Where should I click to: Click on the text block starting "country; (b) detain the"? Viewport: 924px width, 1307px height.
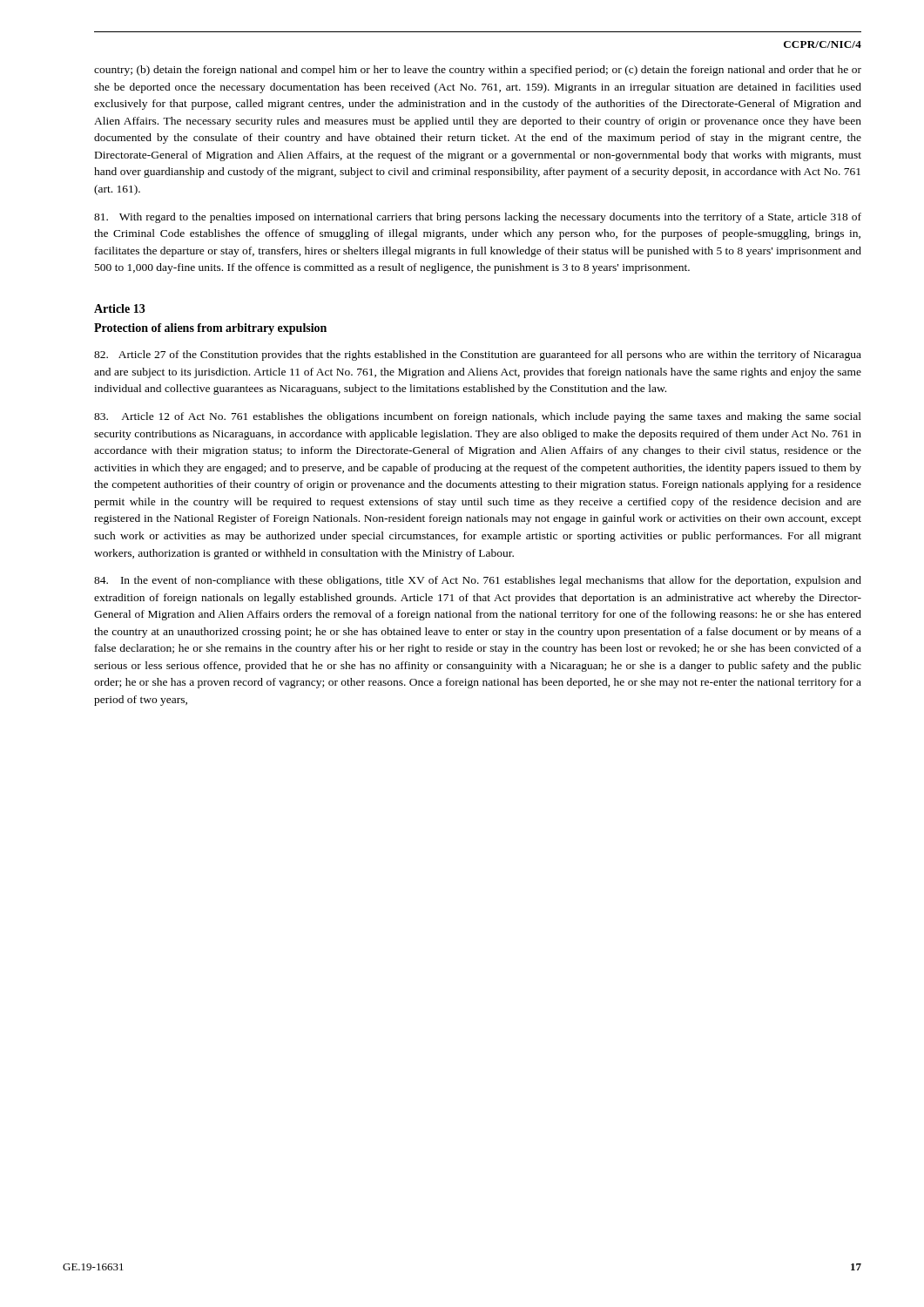pos(478,129)
